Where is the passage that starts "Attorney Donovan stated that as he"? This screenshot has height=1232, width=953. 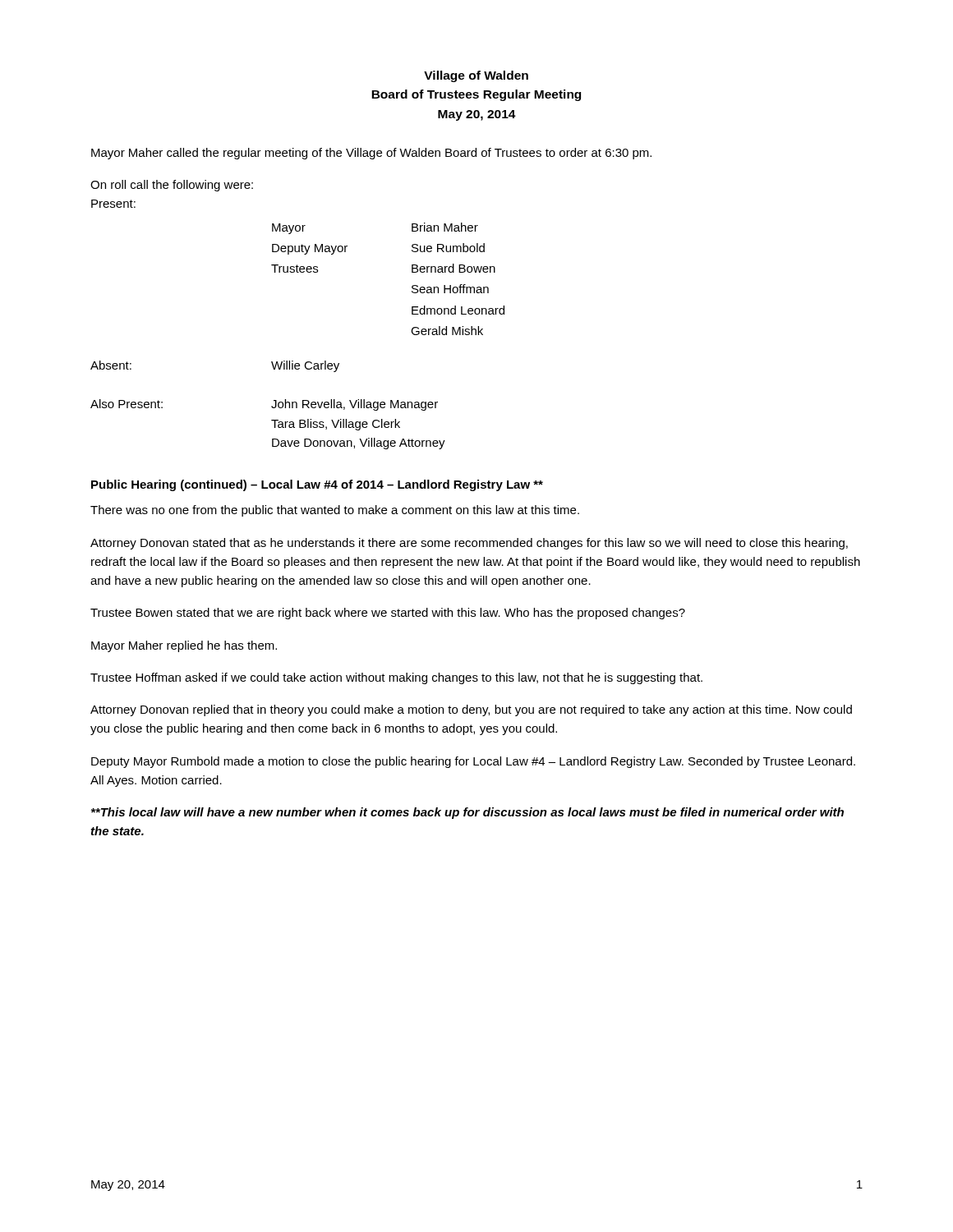(x=475, y=561)
